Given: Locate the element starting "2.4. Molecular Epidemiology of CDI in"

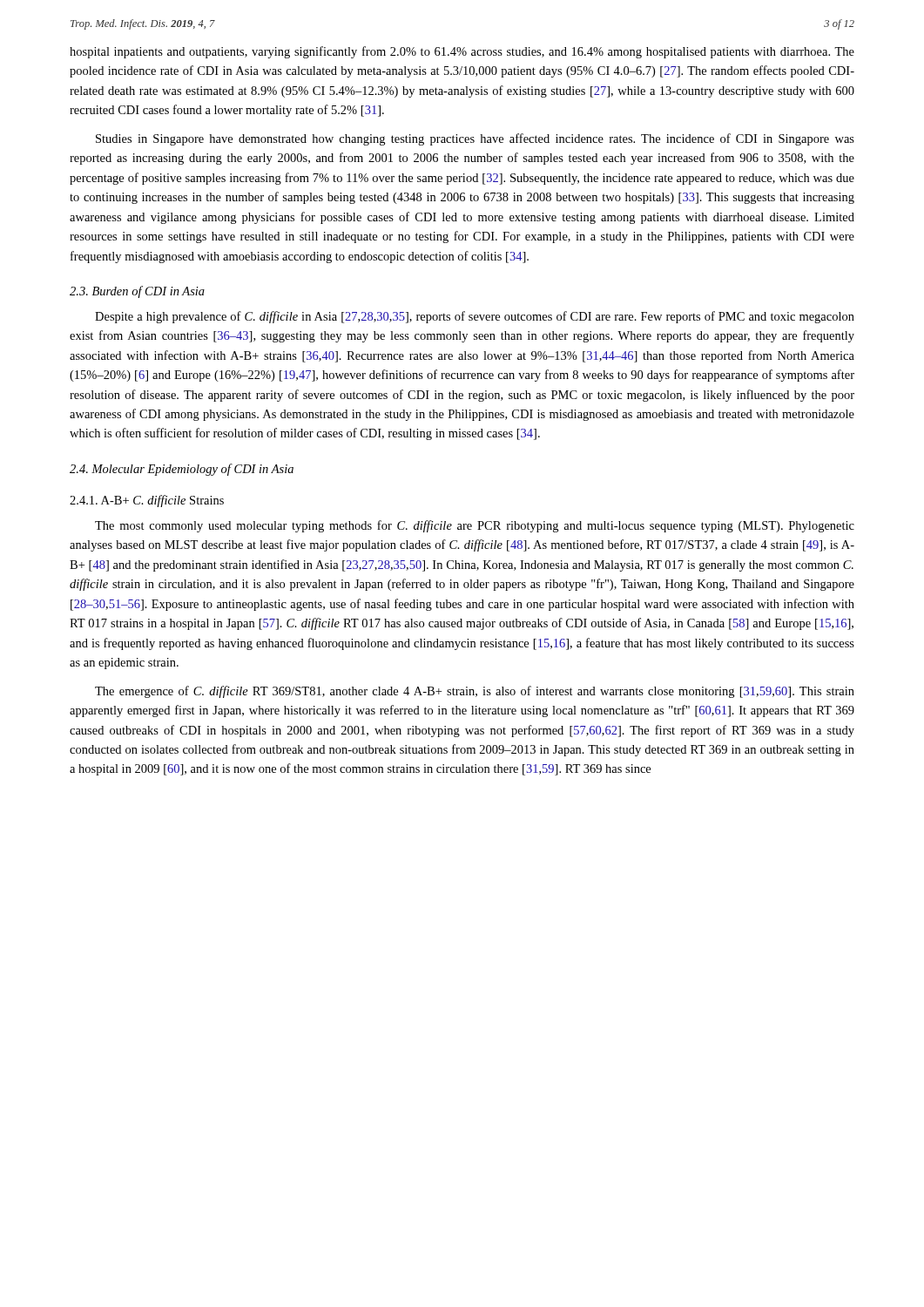Looking at the screenshot, I should (182, 470).
